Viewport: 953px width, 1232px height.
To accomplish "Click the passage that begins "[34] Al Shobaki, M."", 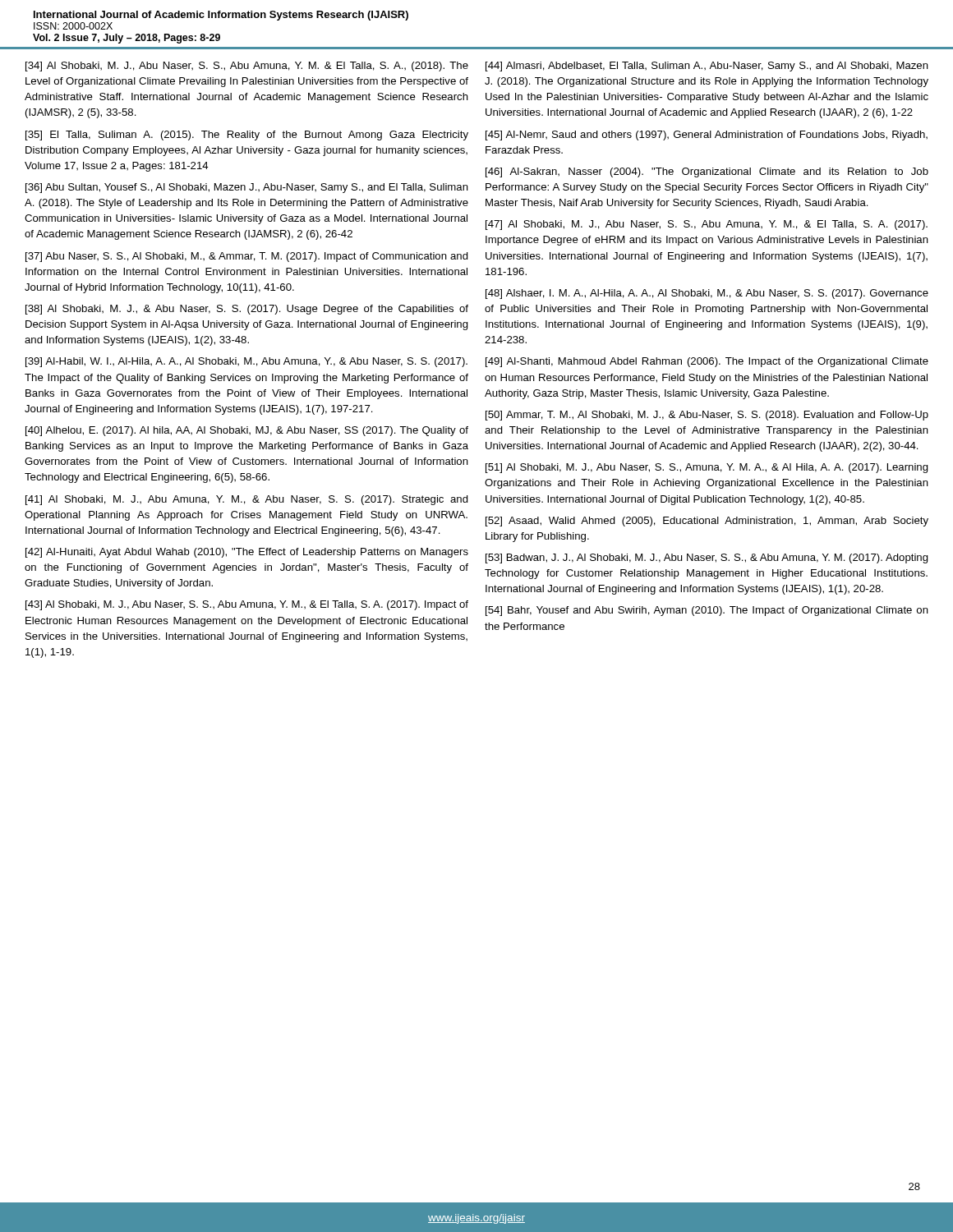I will 246,89.
